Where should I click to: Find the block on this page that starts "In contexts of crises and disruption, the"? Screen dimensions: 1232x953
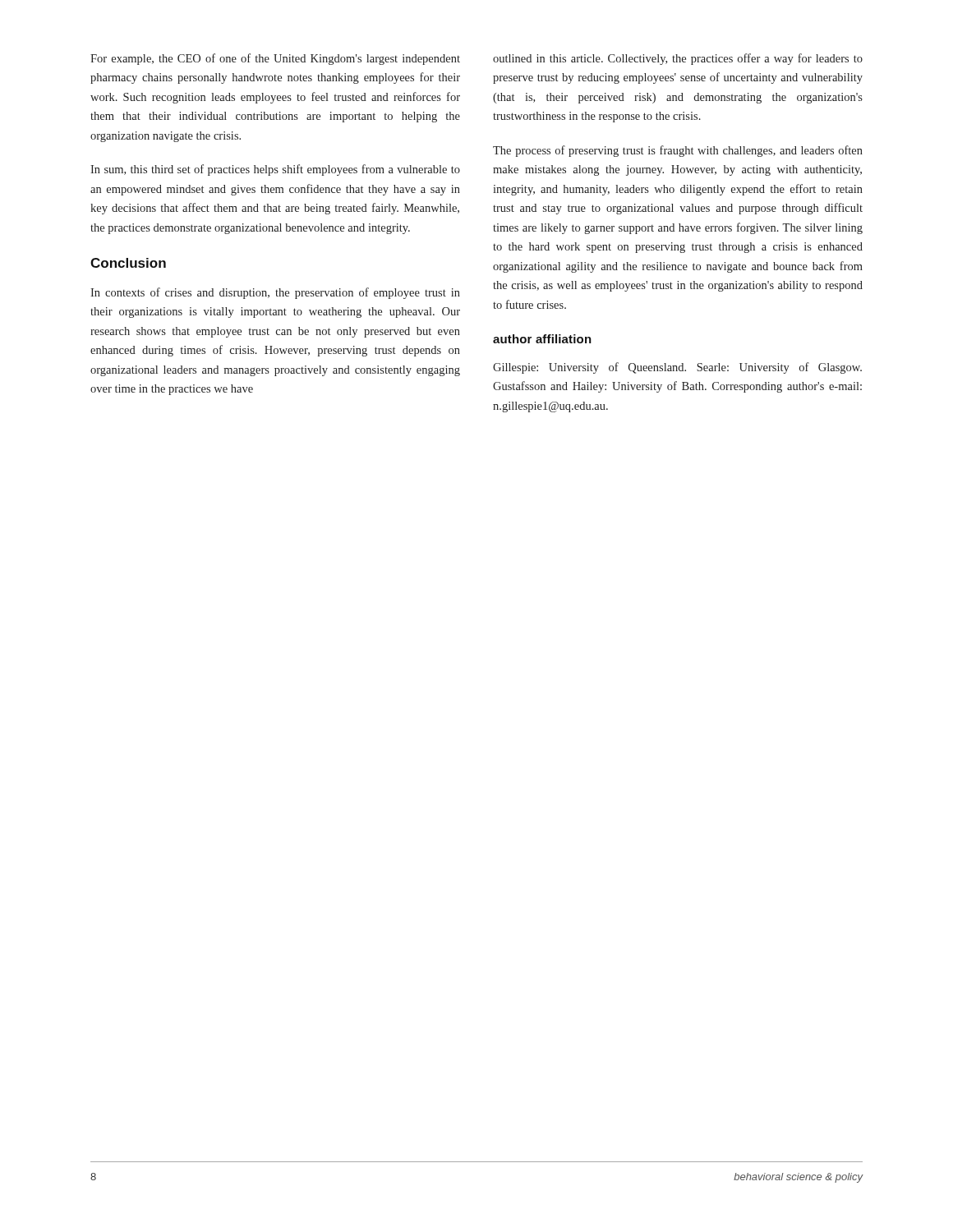(x=275, y=341)
